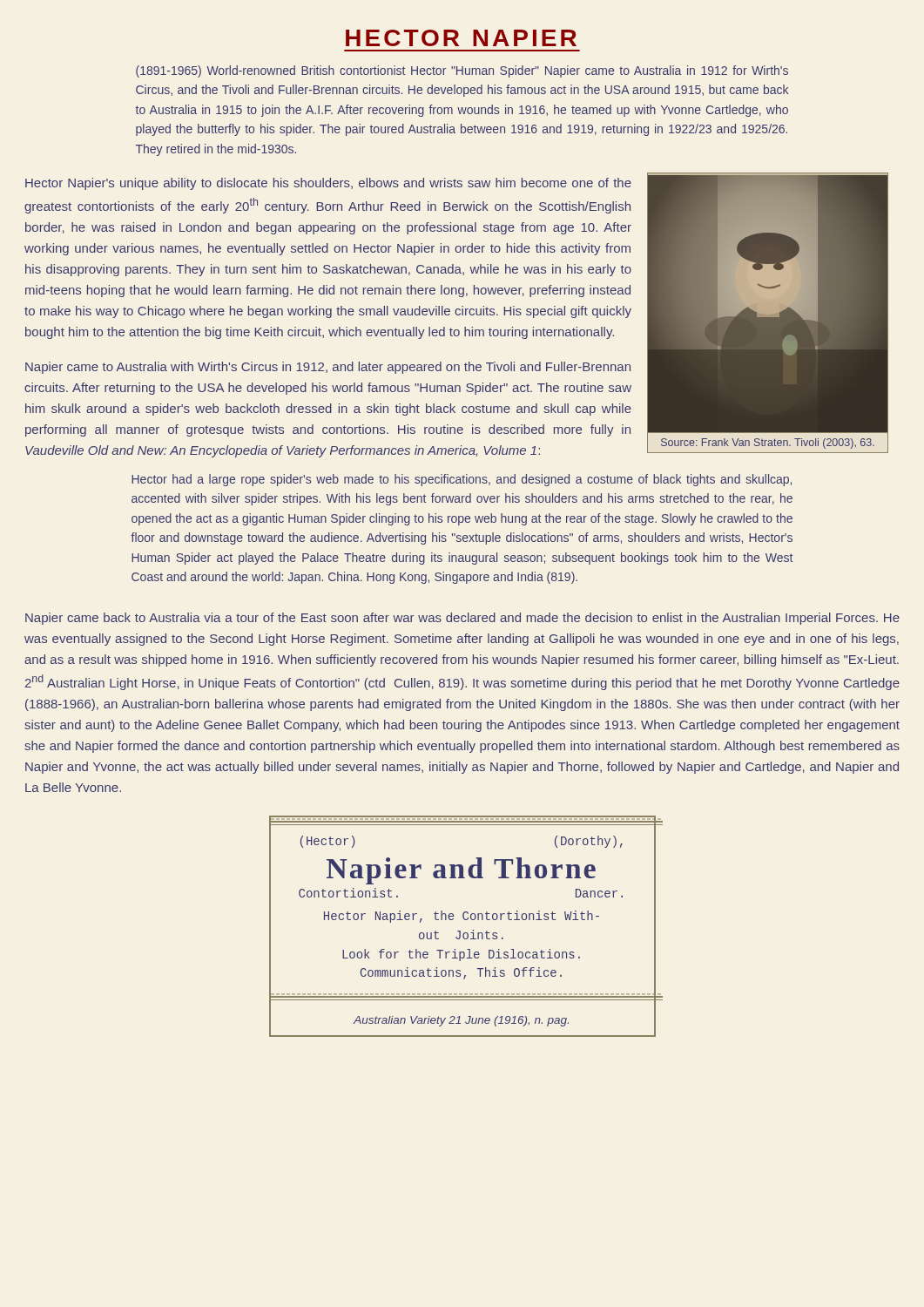This screenshot has width=924, height=1307.
Task: Where is the passage that starts "Napier came back"?
Action: pyautogui.click(x=462, y=703)
